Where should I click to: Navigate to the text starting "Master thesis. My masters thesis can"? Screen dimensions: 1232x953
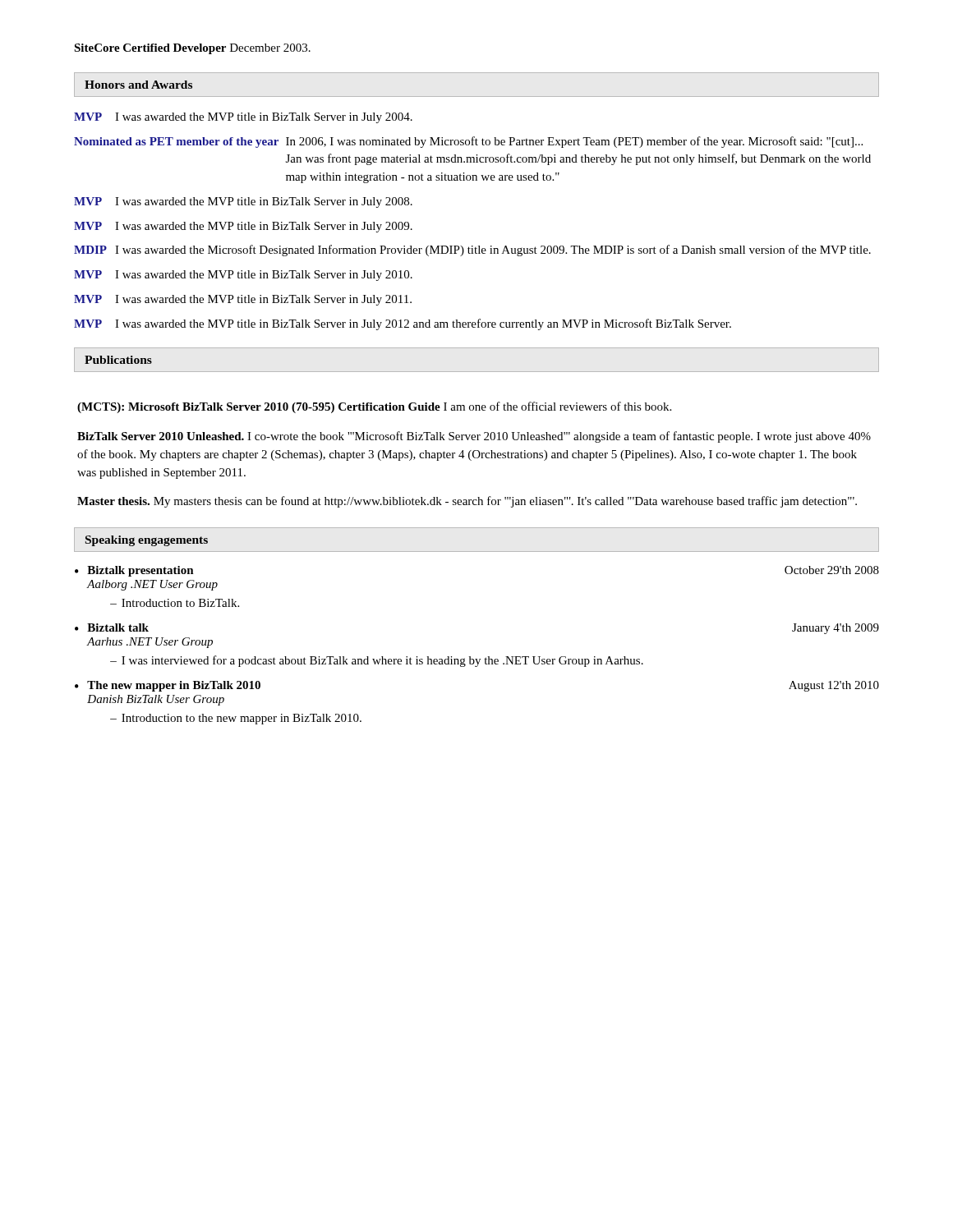point(478,502)
